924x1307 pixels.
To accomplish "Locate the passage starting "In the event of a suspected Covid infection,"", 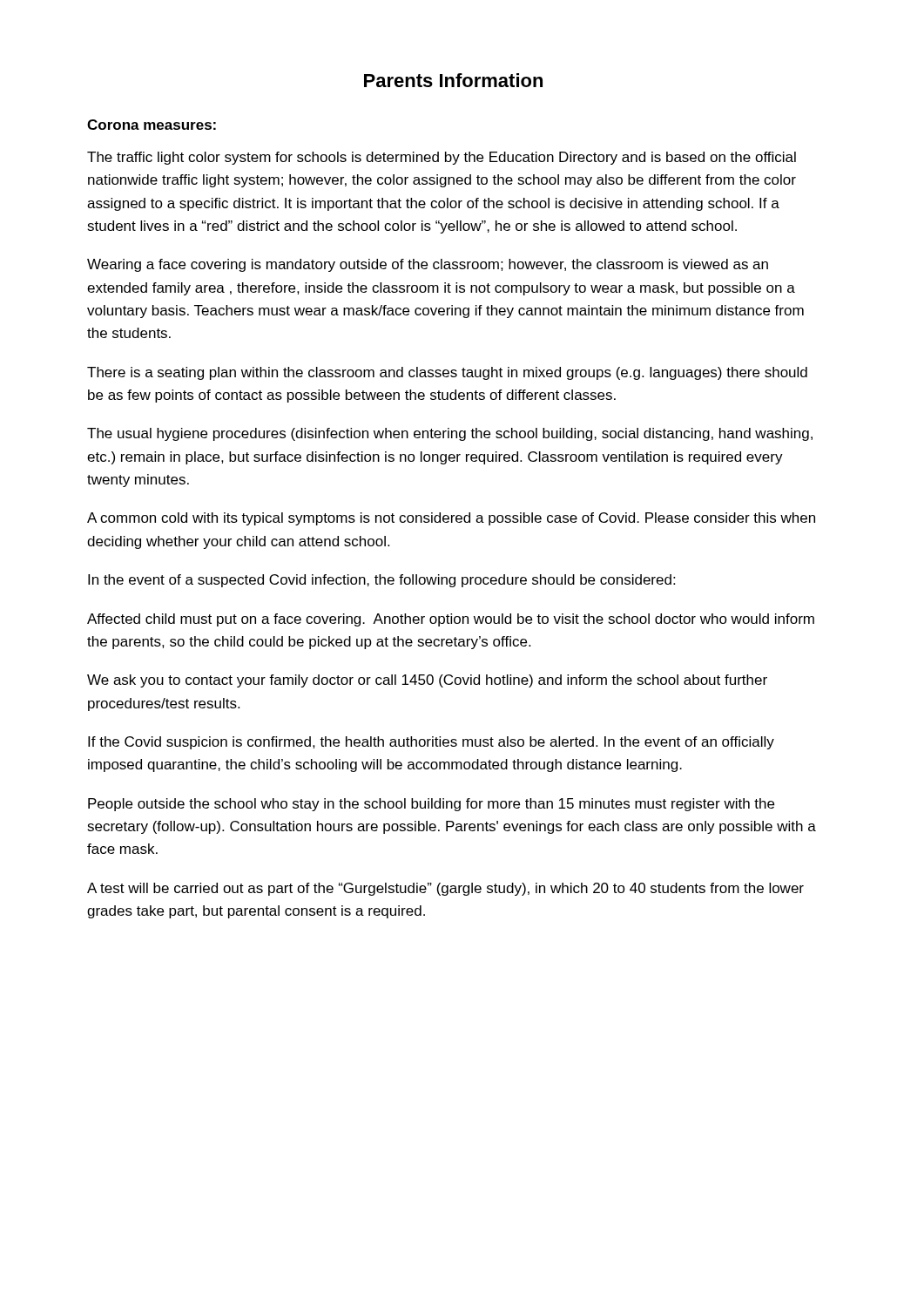I will pyautogui.click(x=382, y=580).
